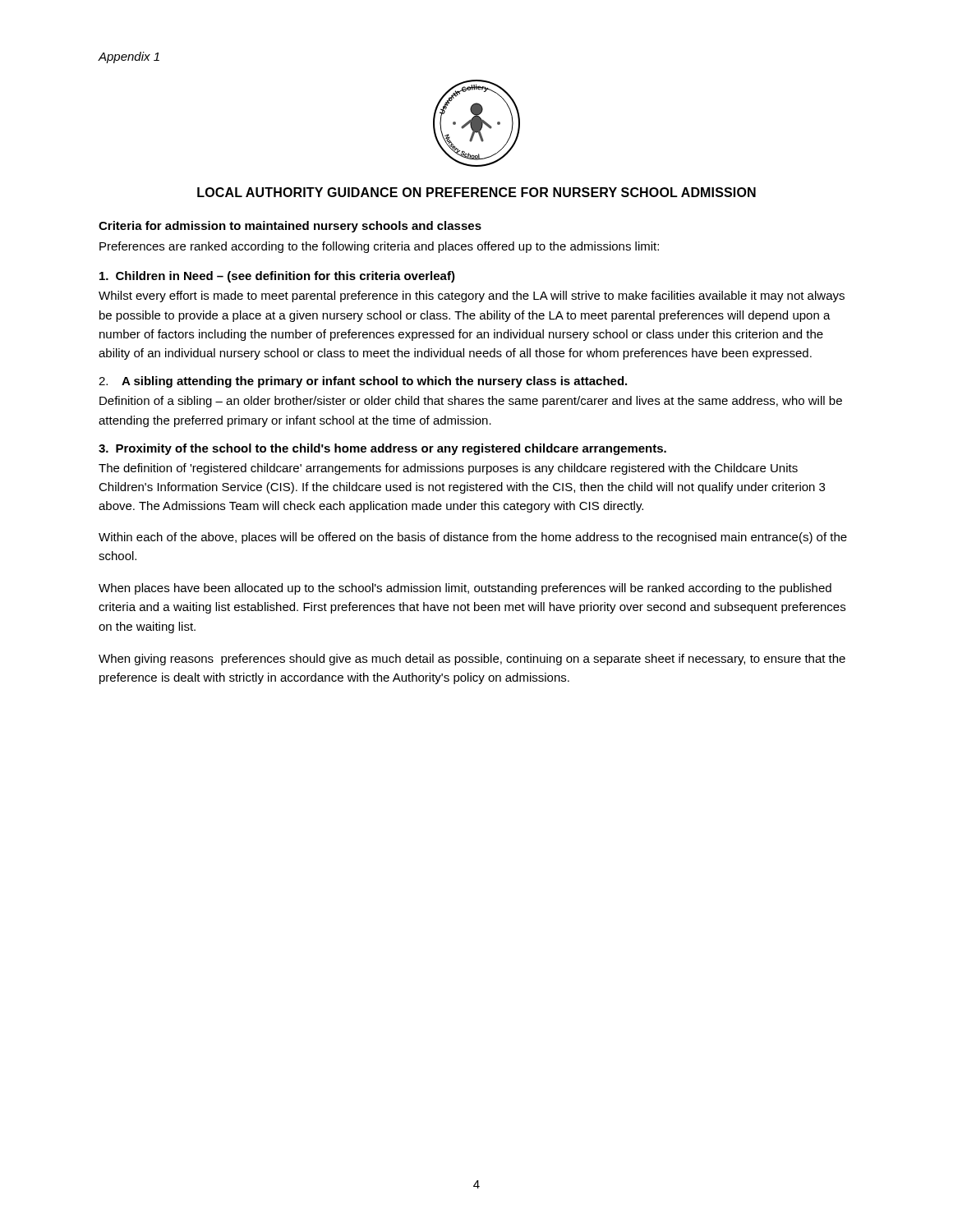Image resolution: width=953 pixels, height=1232 pixels.
Task: Point to the text block starting "2. A sibling attending the"
Action: (x=476, y=402)
